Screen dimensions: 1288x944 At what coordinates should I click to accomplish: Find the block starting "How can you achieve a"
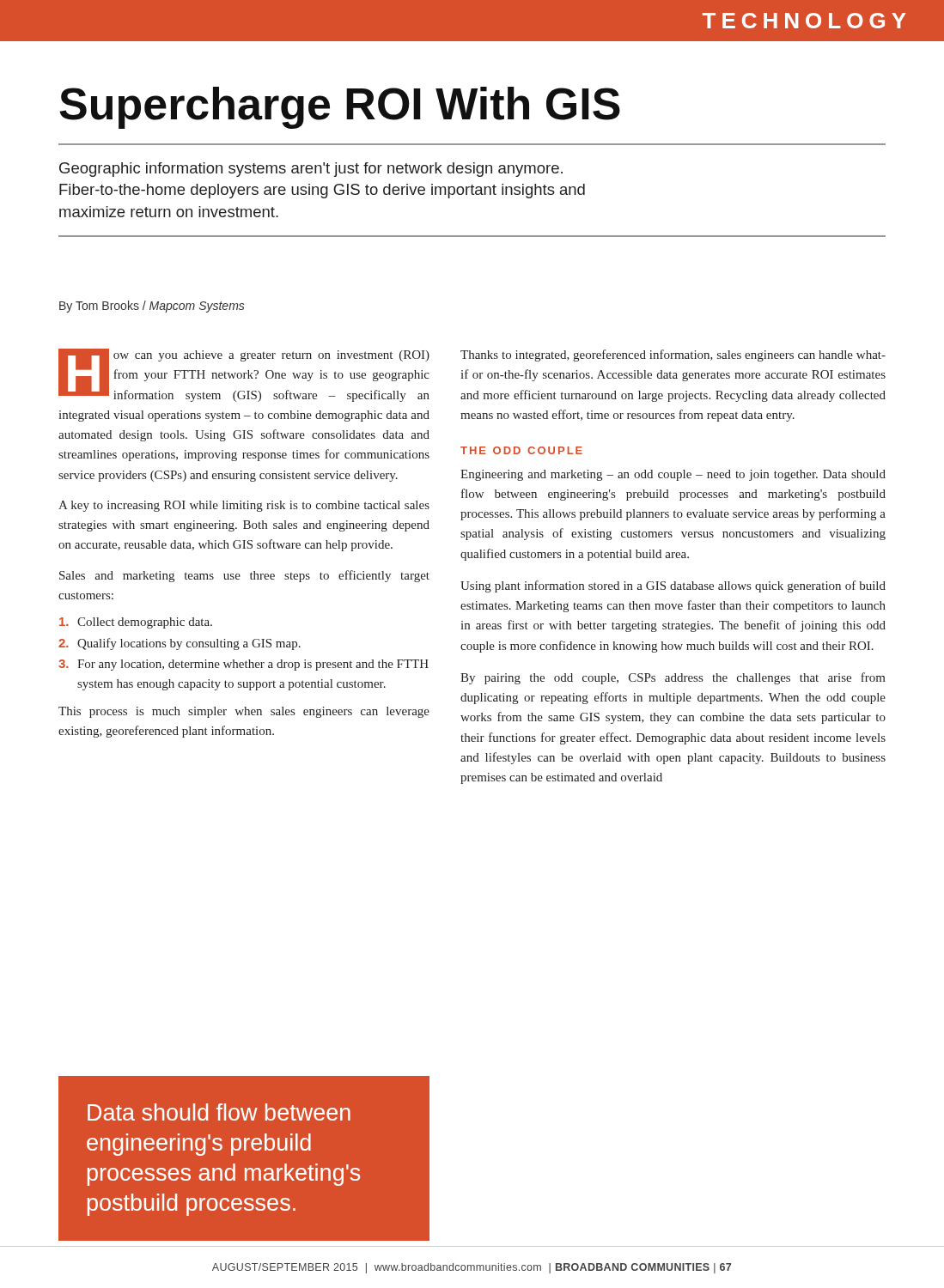pyautogui.click(x=244, y=413)
